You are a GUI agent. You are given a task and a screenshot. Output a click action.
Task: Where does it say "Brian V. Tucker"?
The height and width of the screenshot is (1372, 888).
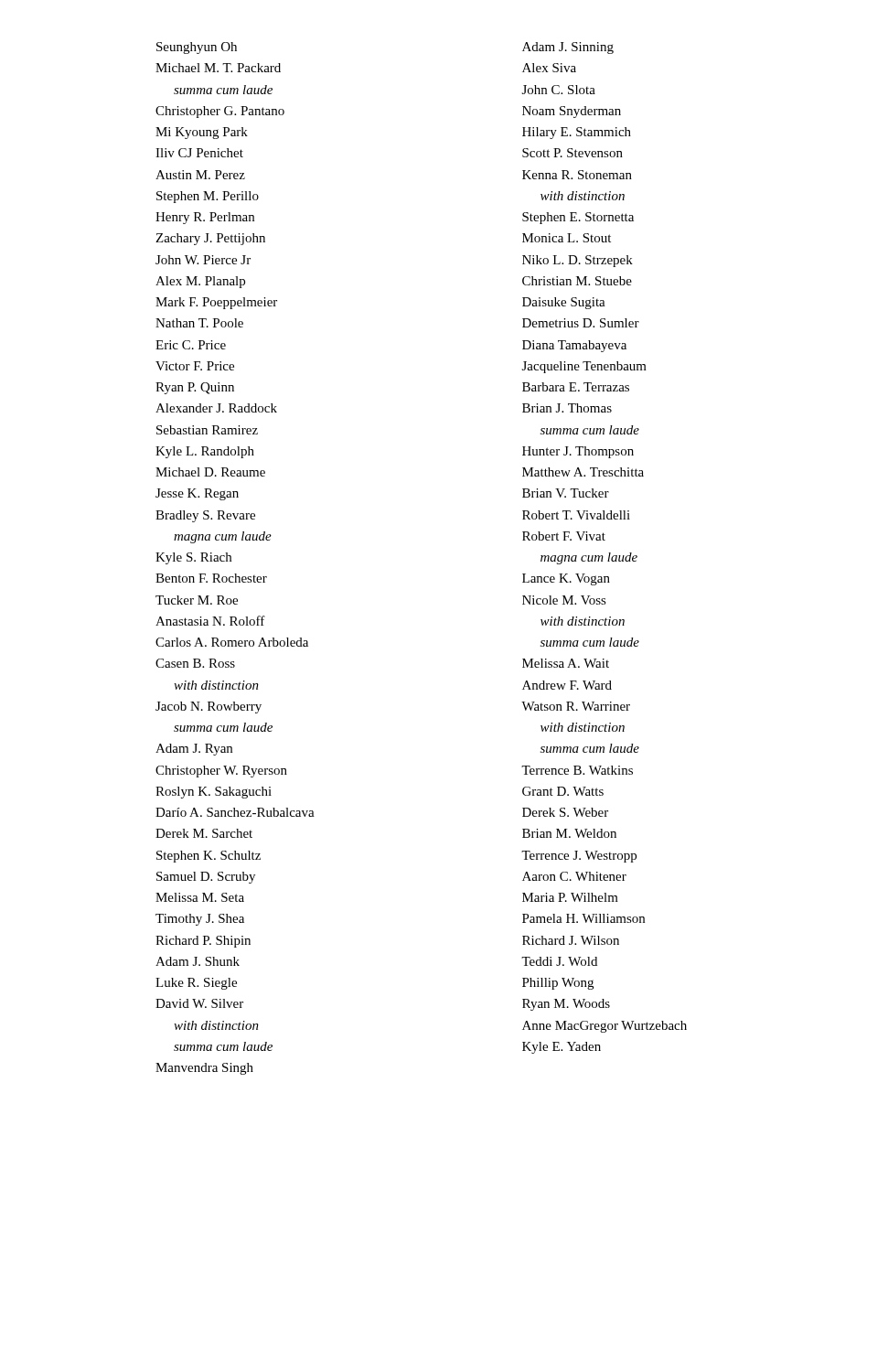(x=565, y=493)
